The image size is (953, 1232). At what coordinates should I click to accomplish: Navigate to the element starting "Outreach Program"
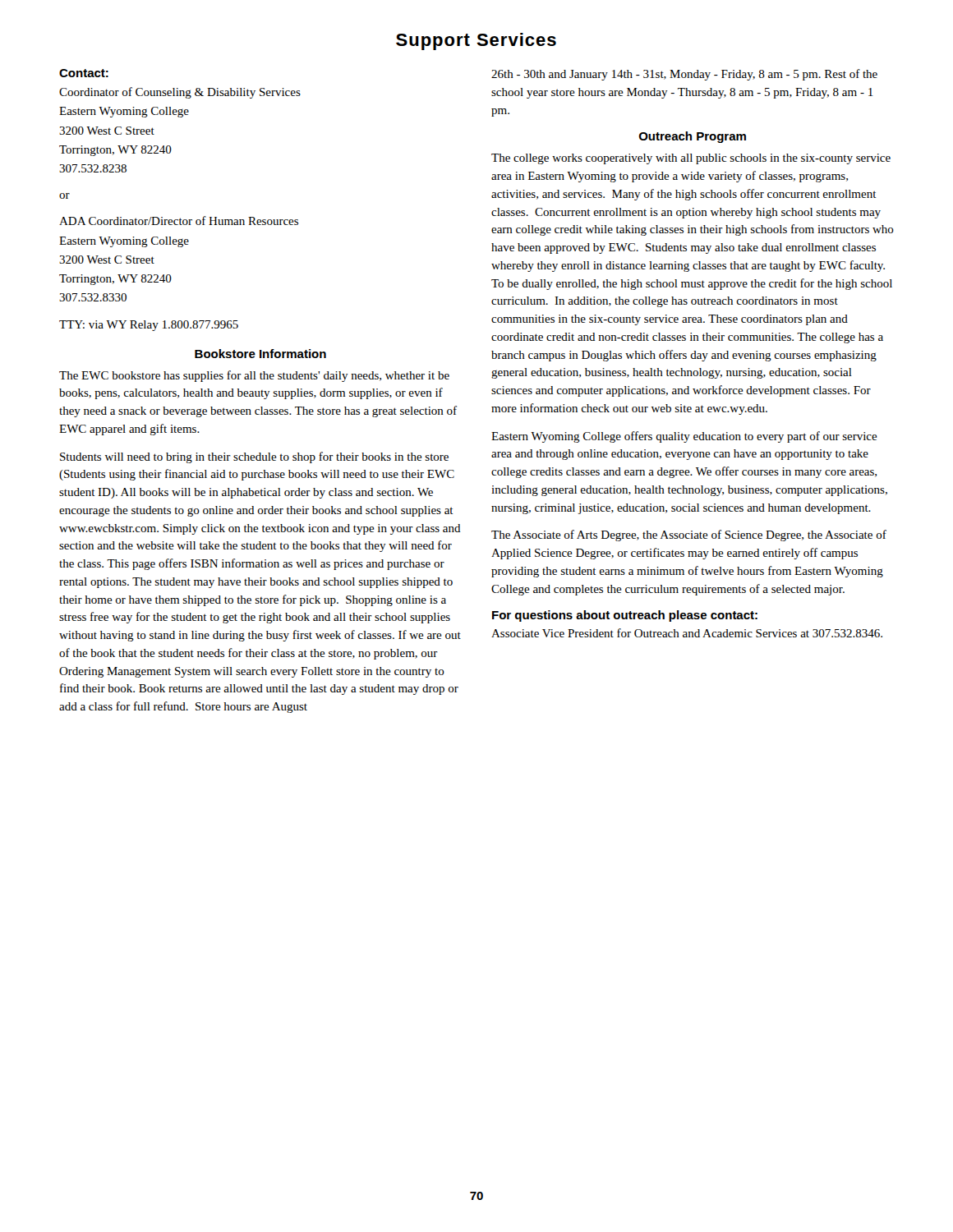point(693,136)
